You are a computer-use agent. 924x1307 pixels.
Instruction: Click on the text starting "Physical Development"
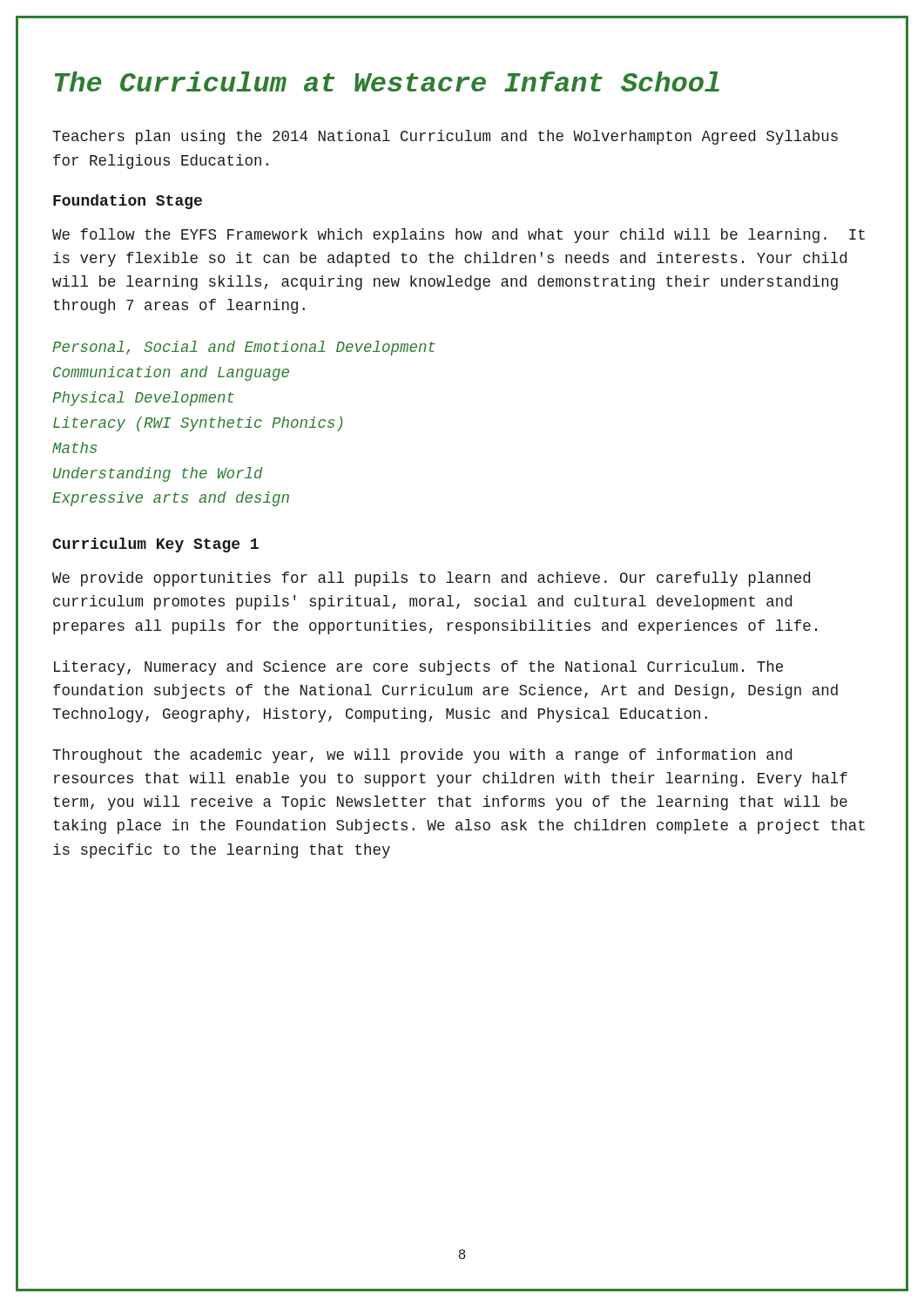pos(144,398)
